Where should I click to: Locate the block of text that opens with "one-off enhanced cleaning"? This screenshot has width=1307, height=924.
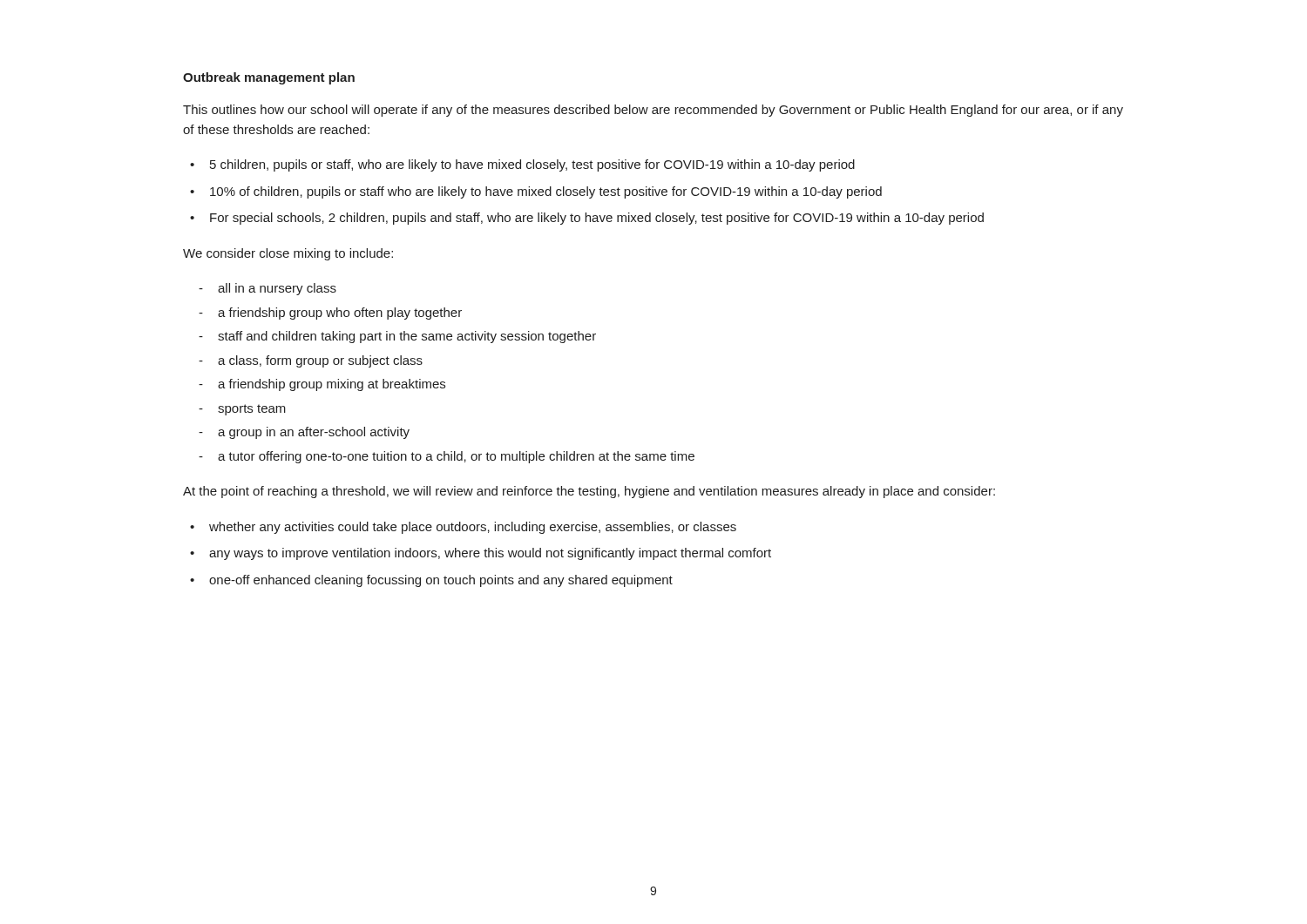click(x=441, y=579)
